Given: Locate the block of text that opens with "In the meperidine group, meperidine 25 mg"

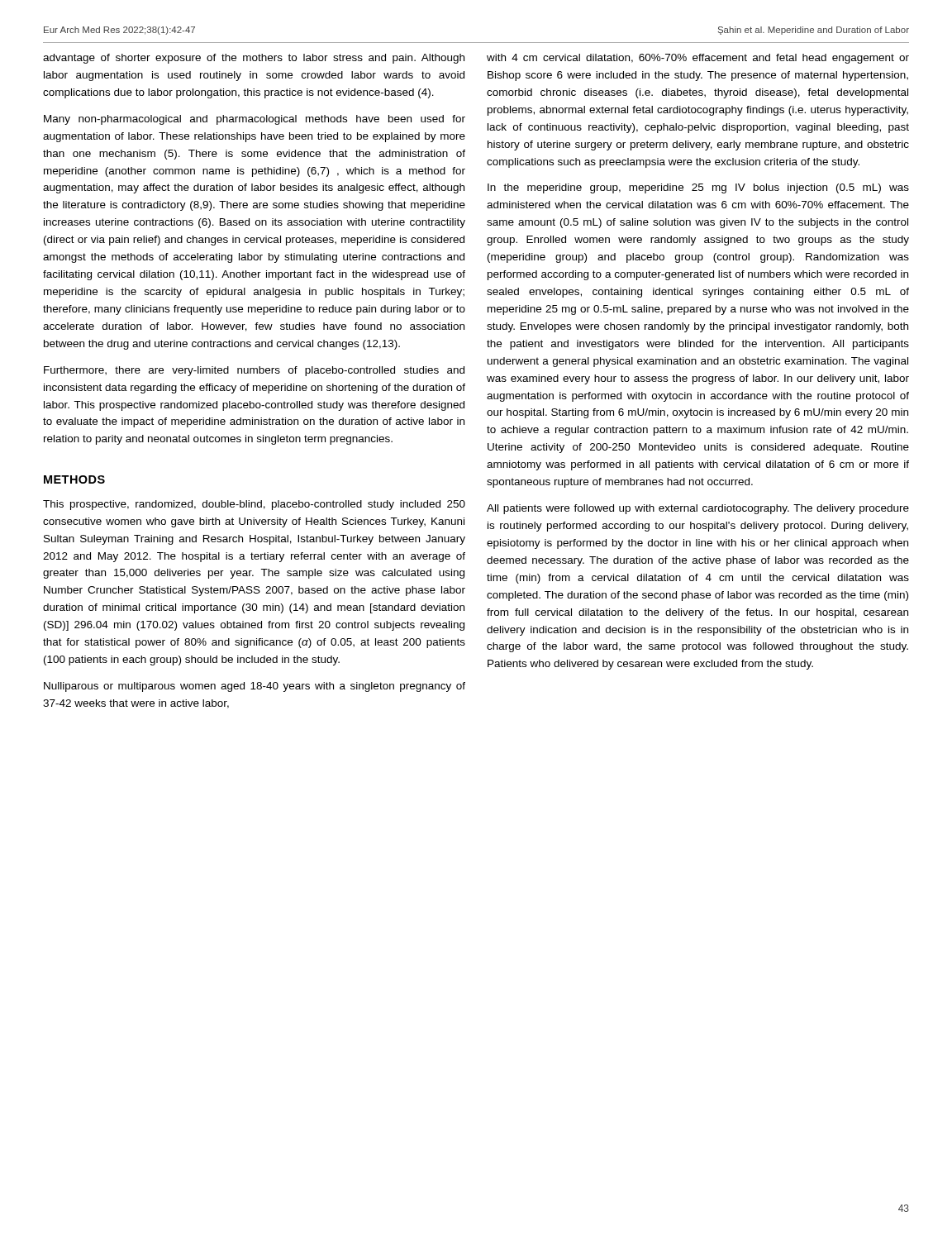Looking at the screenshot, I should [698, 335].
